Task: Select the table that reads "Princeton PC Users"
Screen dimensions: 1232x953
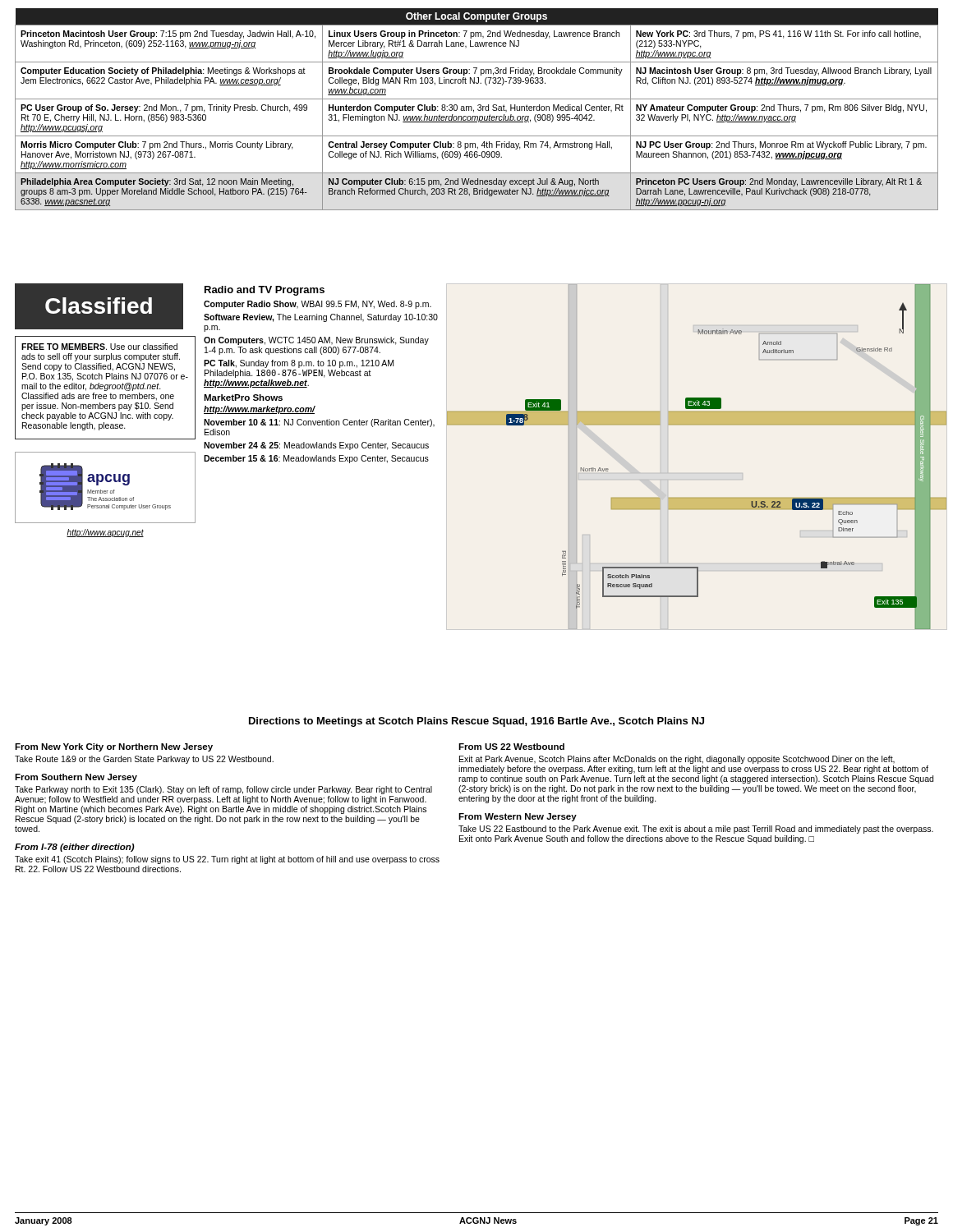Action: [x=476, y=109]
